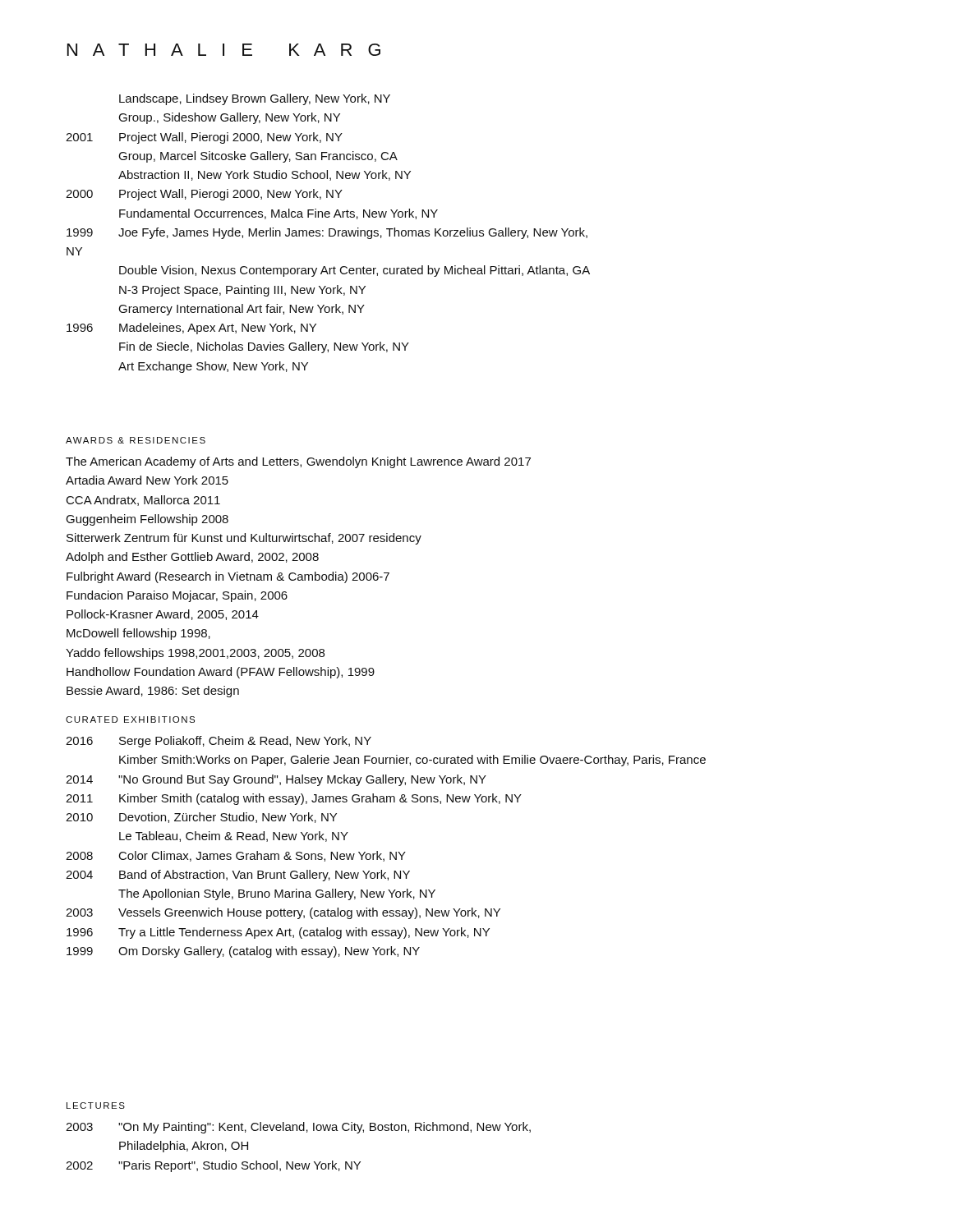Point to the region starting "2016 Serge Poliakoff, Cheim & Read, New York,"
Viewport: 953px width, 1232px height.
pyautogui.click(x=219, y=742)
